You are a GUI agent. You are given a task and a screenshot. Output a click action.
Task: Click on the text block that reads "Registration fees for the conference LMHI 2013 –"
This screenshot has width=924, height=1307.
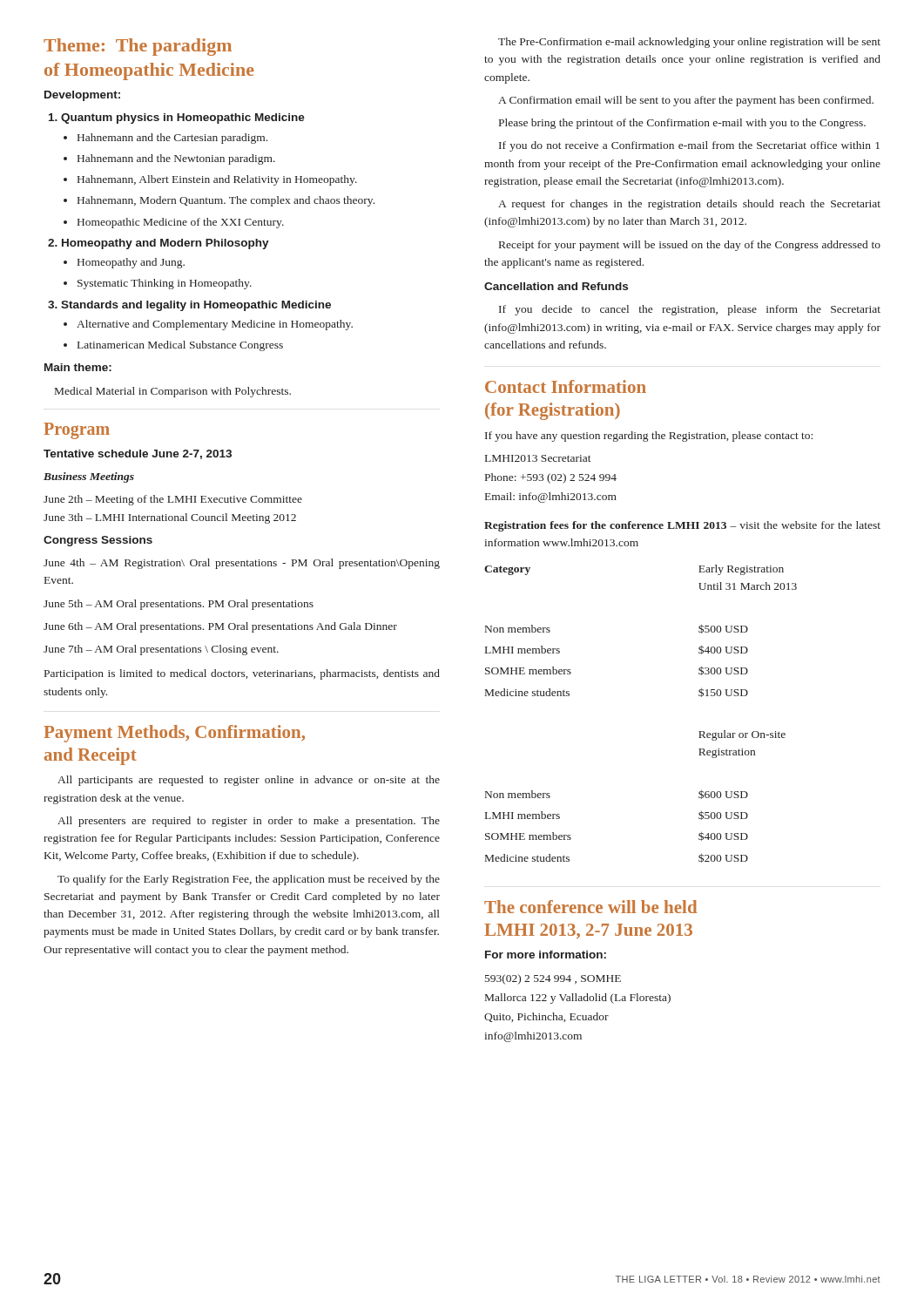coord(682,534)
